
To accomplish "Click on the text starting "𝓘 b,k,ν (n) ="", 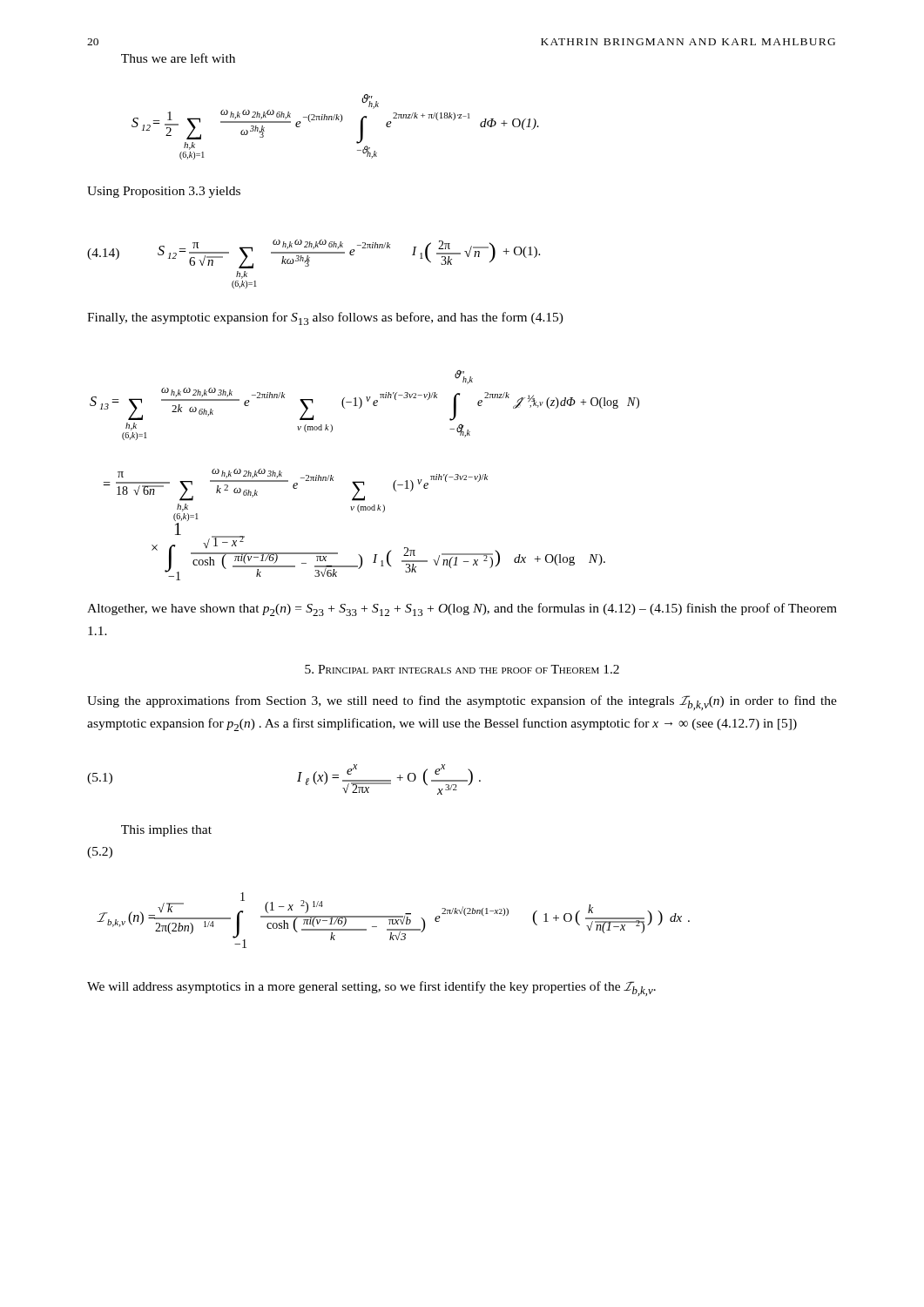I will point(462,915).
